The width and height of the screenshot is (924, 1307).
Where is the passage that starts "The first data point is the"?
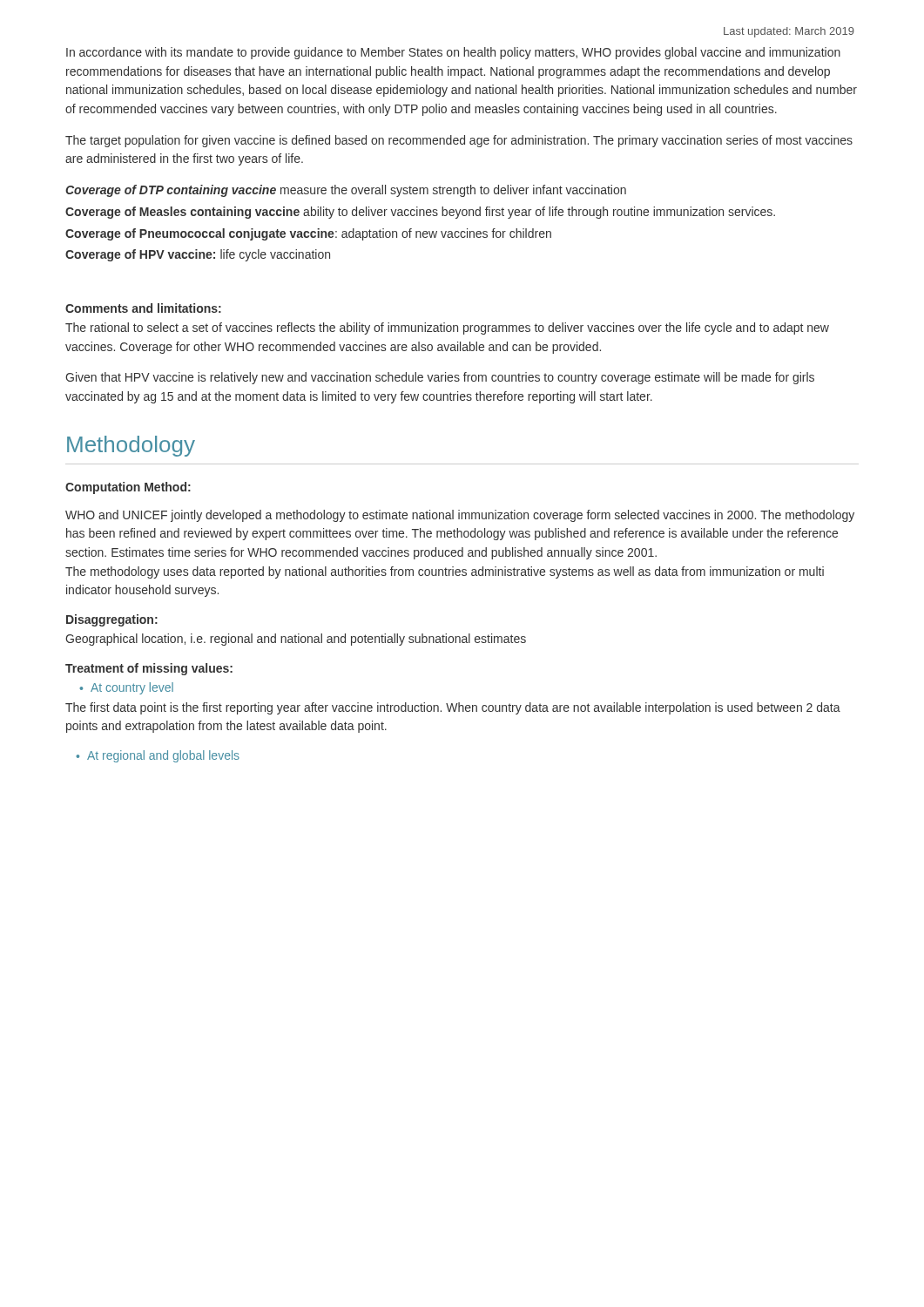[x=453, y=717]
